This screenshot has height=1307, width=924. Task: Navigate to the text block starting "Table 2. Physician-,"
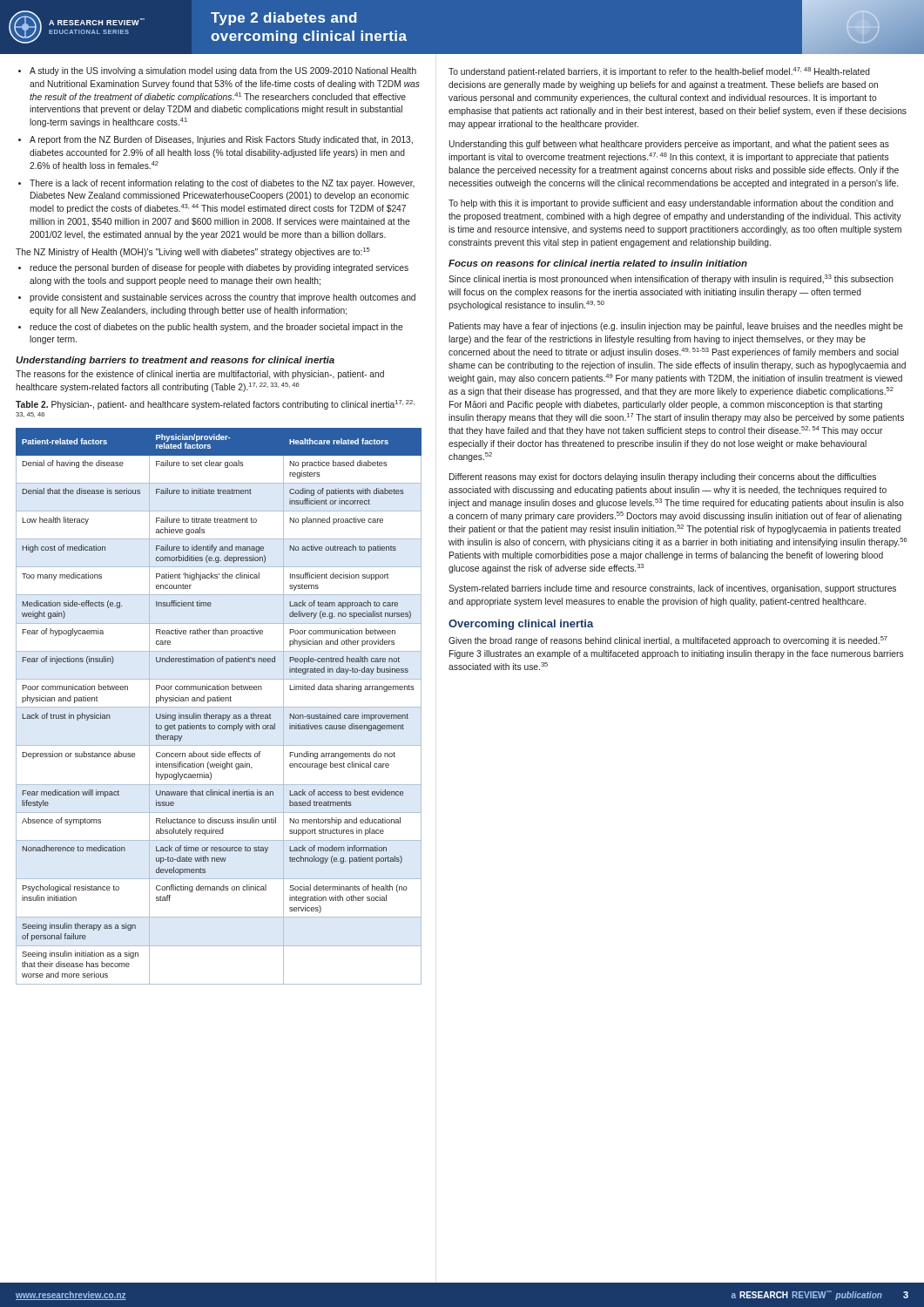point(215,409)
